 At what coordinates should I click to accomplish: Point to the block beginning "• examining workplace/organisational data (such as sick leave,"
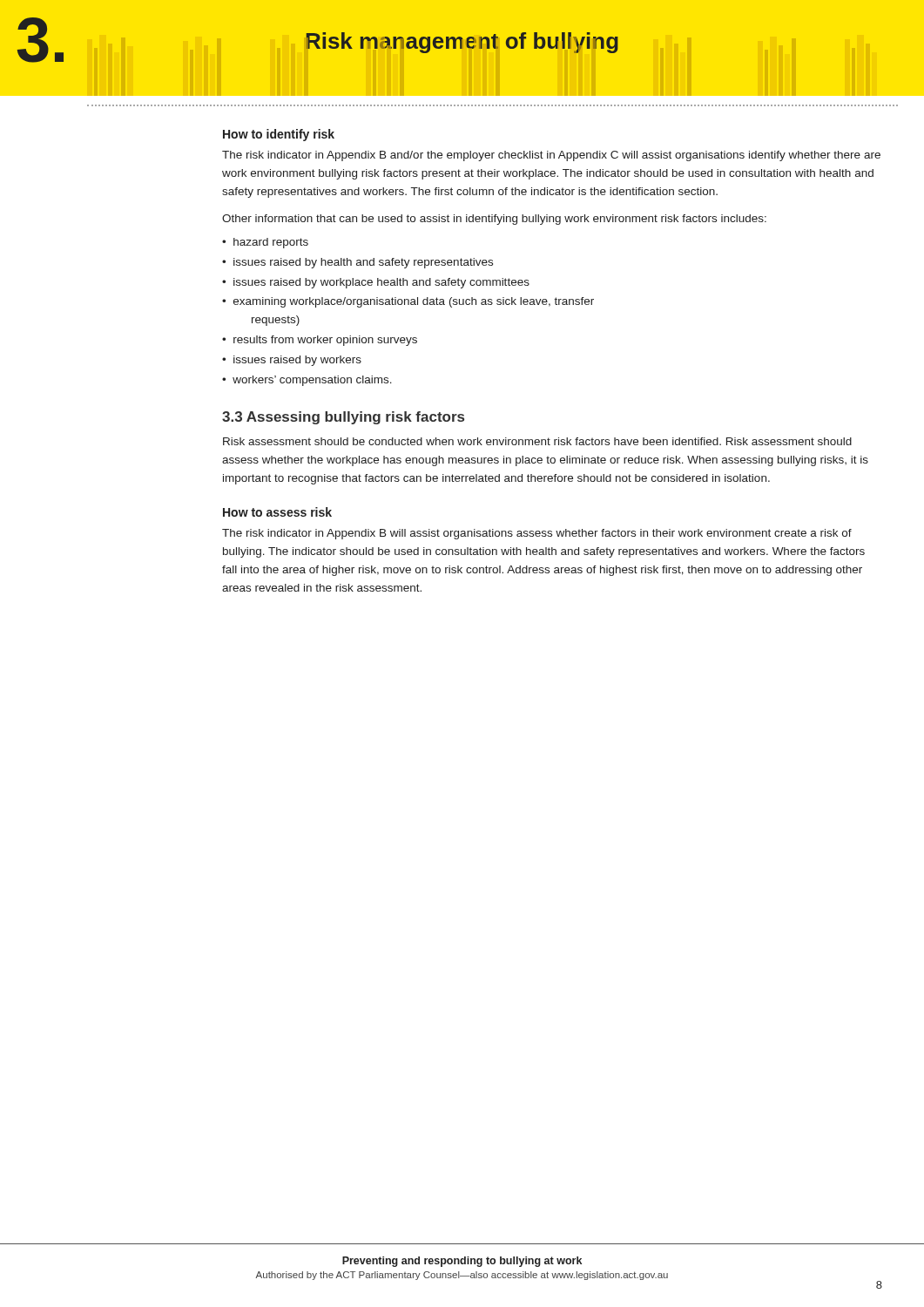point(408,311)
